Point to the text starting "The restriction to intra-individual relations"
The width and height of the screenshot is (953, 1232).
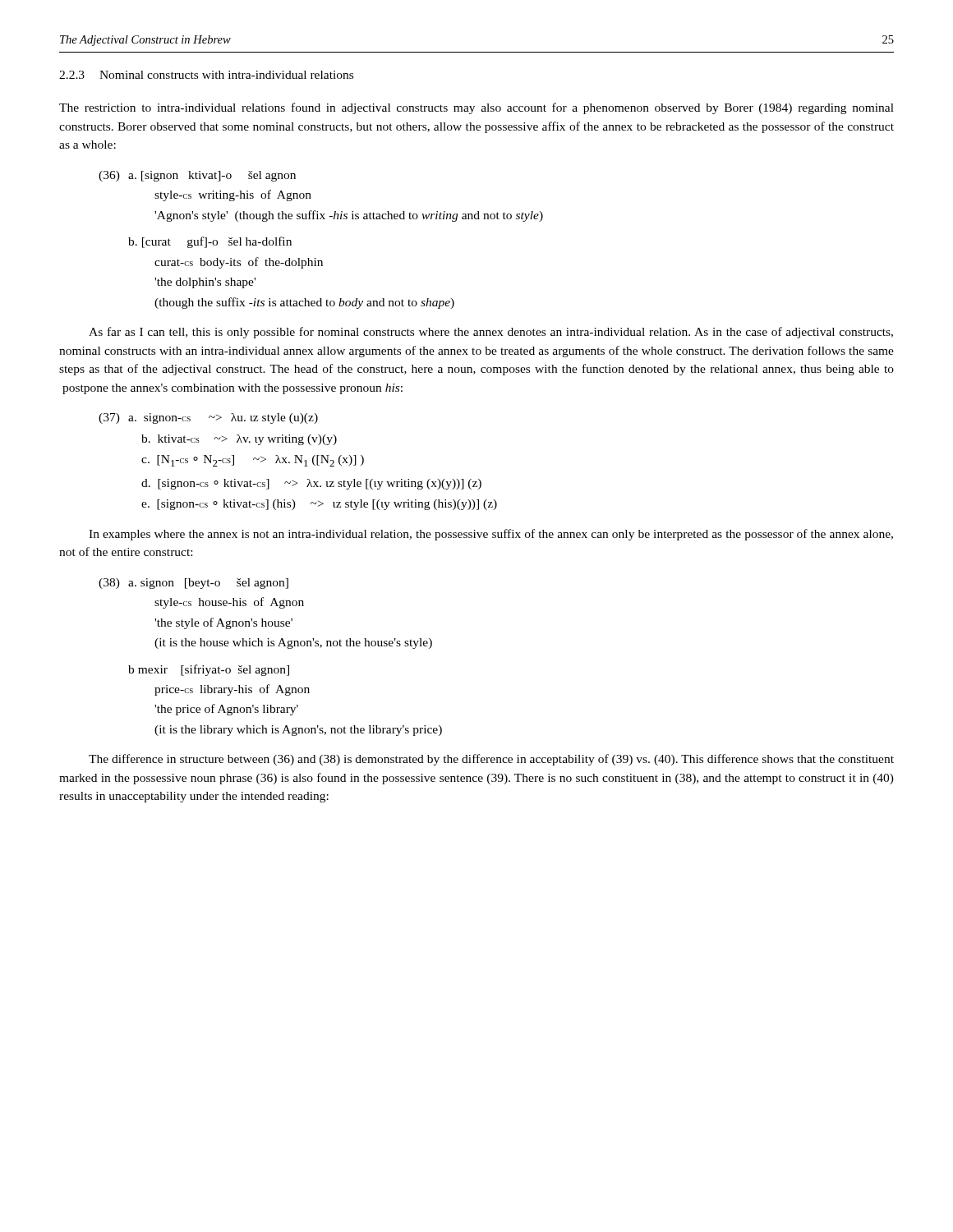(476, 126)
